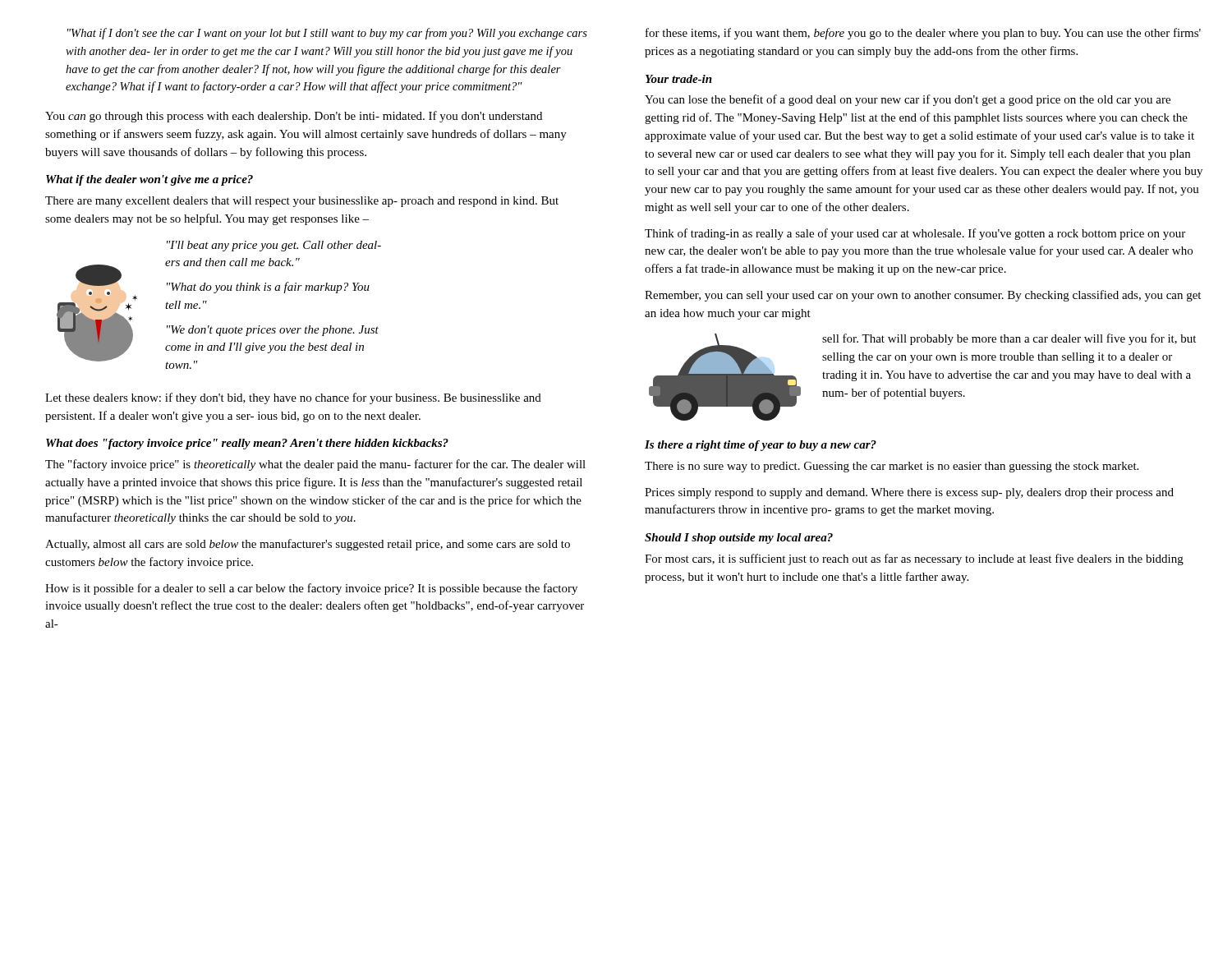The image size is (1232, 953).
Task: Where is the passage that starts "Prices simply respond"?
Action: (909, 501)
